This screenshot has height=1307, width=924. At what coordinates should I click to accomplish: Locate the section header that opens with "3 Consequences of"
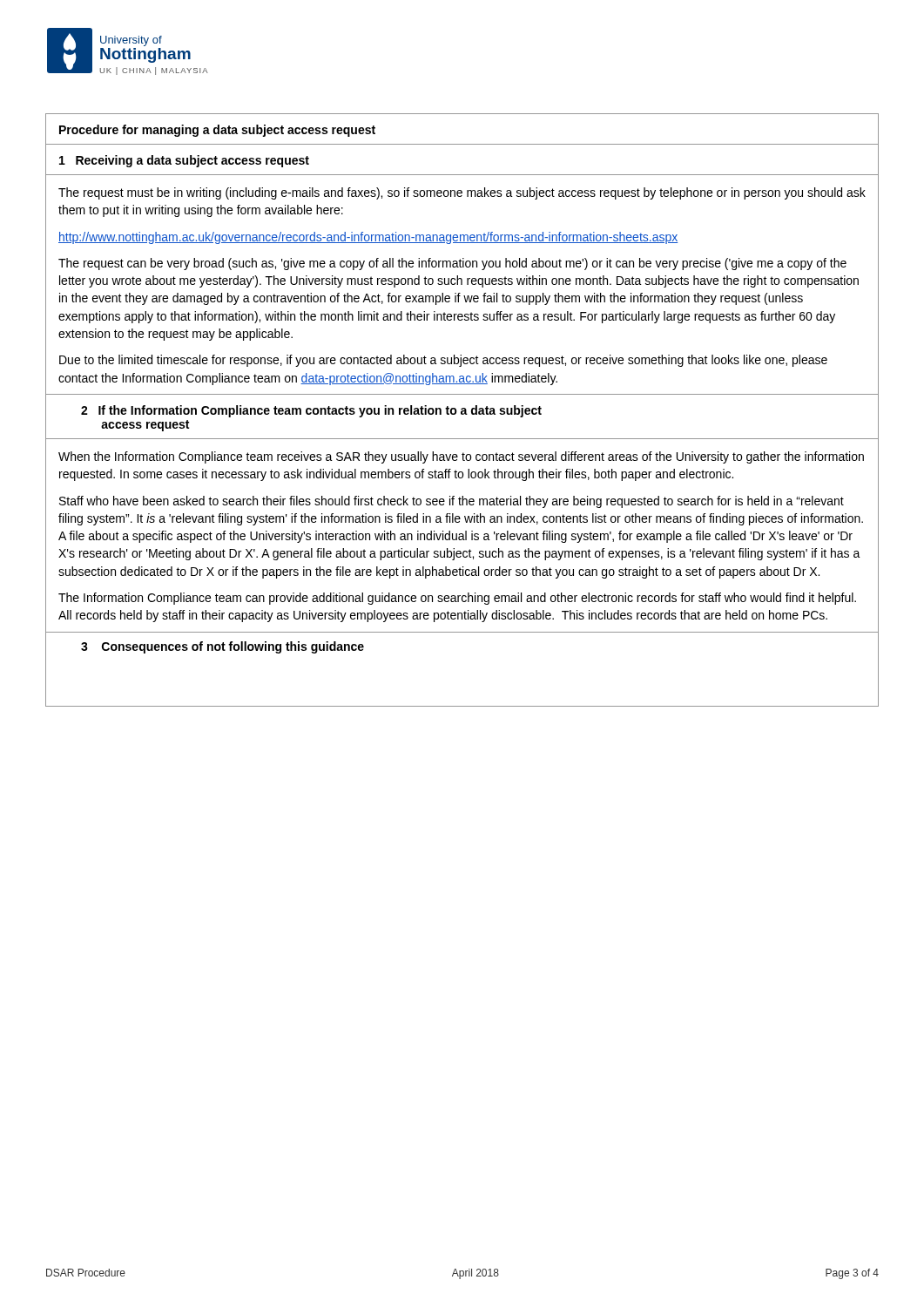tap(223, 646)
